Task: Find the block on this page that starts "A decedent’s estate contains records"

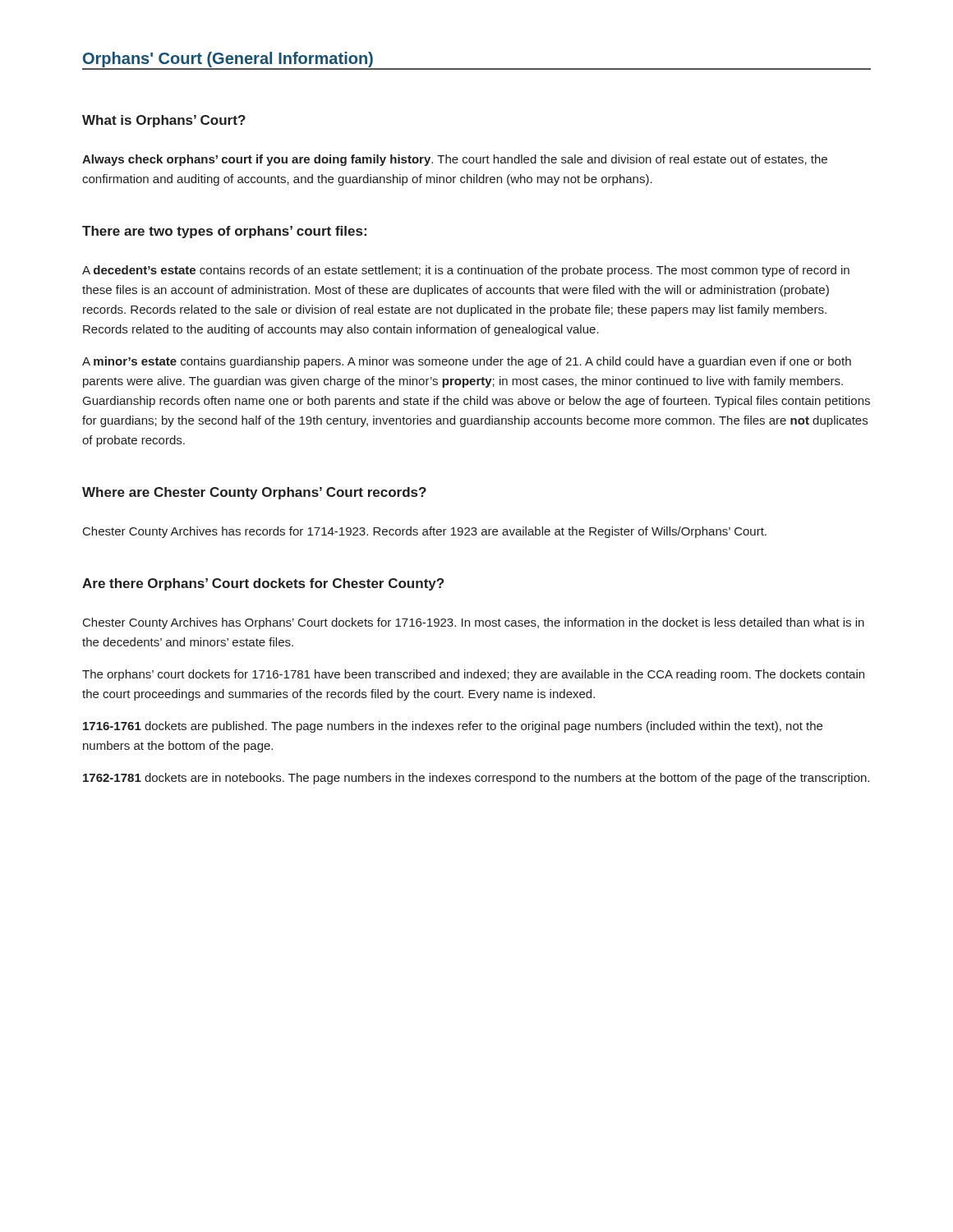Action: [476, 300]
